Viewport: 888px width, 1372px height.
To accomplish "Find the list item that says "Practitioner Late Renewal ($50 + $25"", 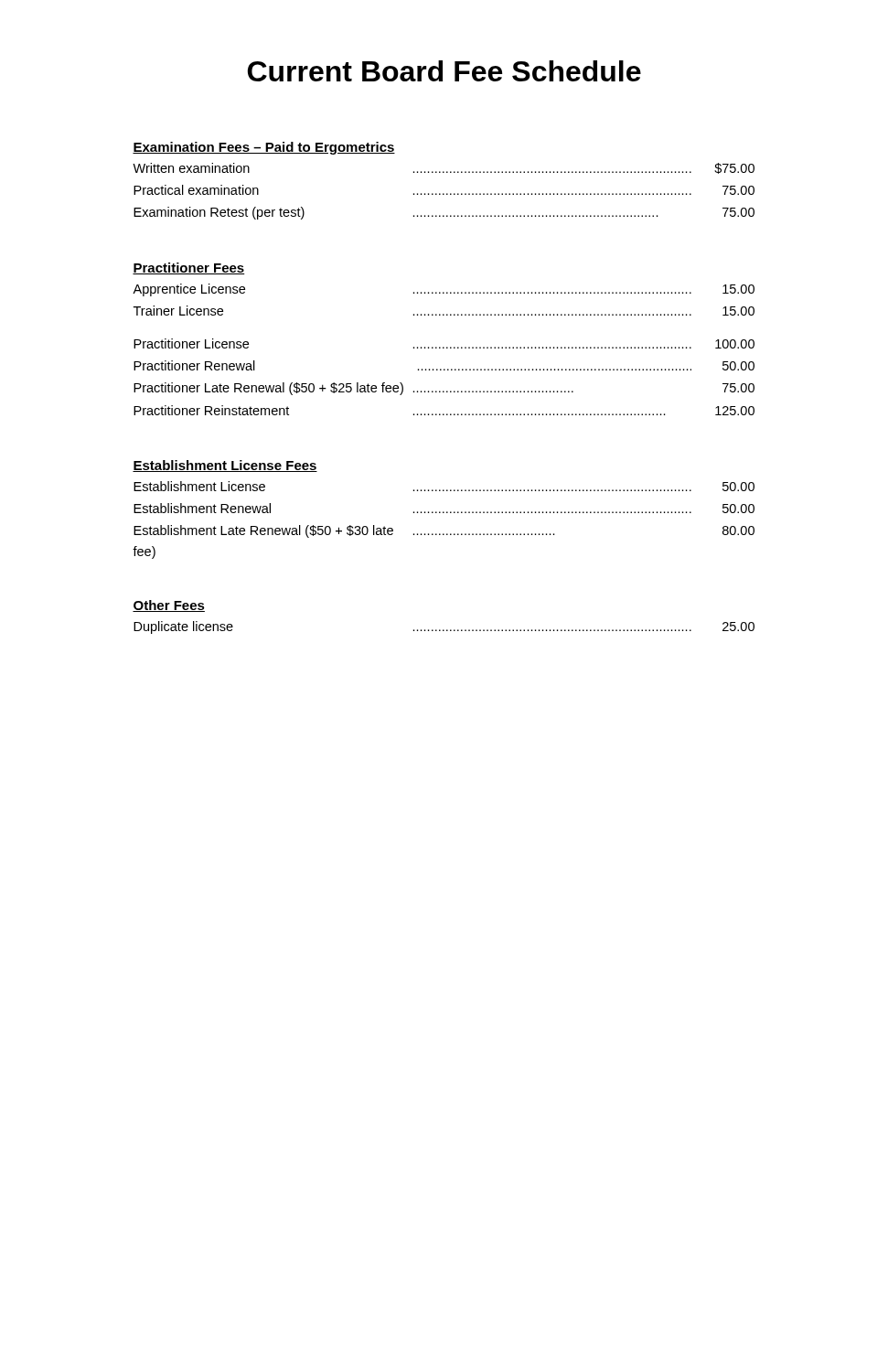I will [444, 389].
